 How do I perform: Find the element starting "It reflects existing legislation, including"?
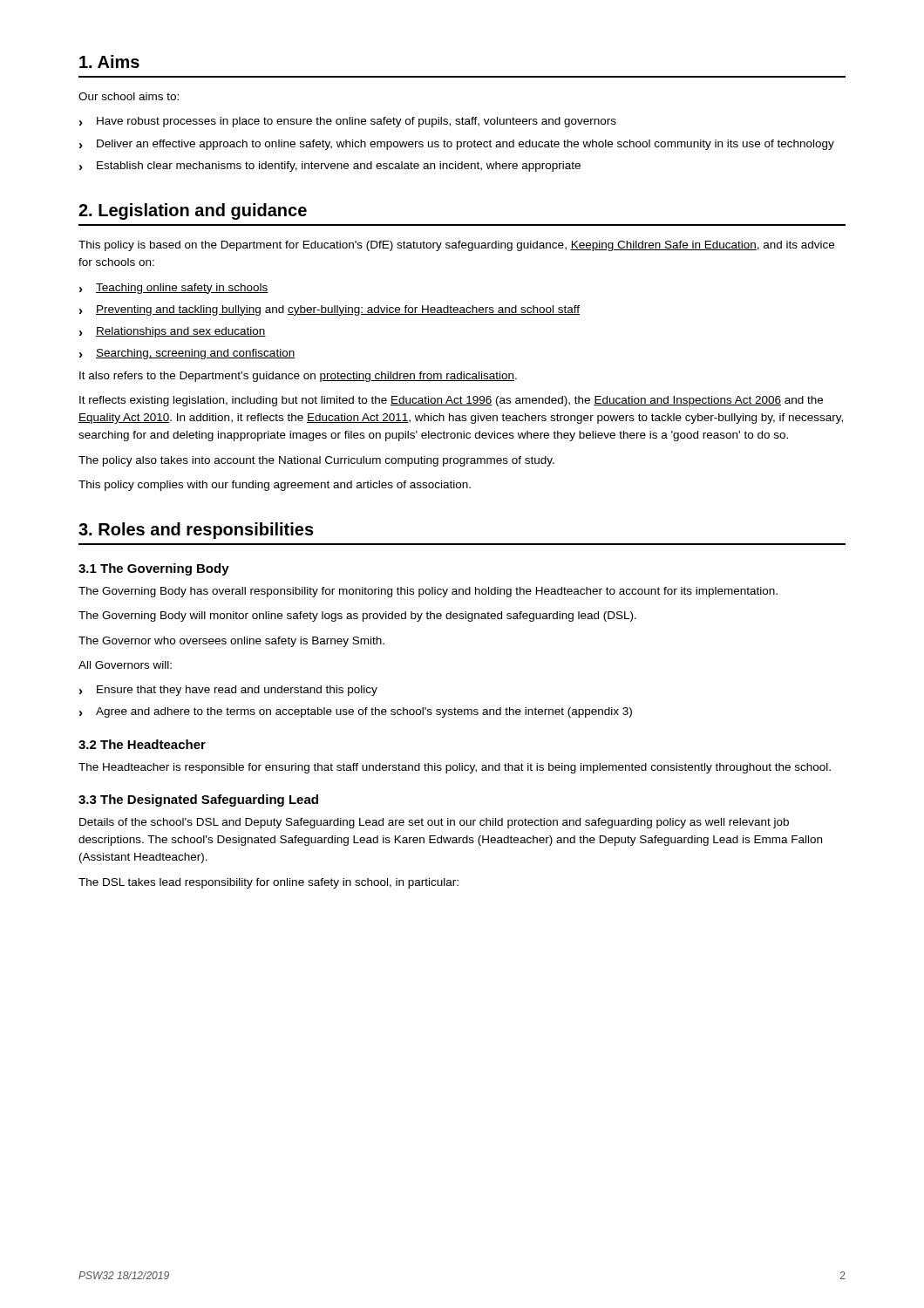click(461, 417)
